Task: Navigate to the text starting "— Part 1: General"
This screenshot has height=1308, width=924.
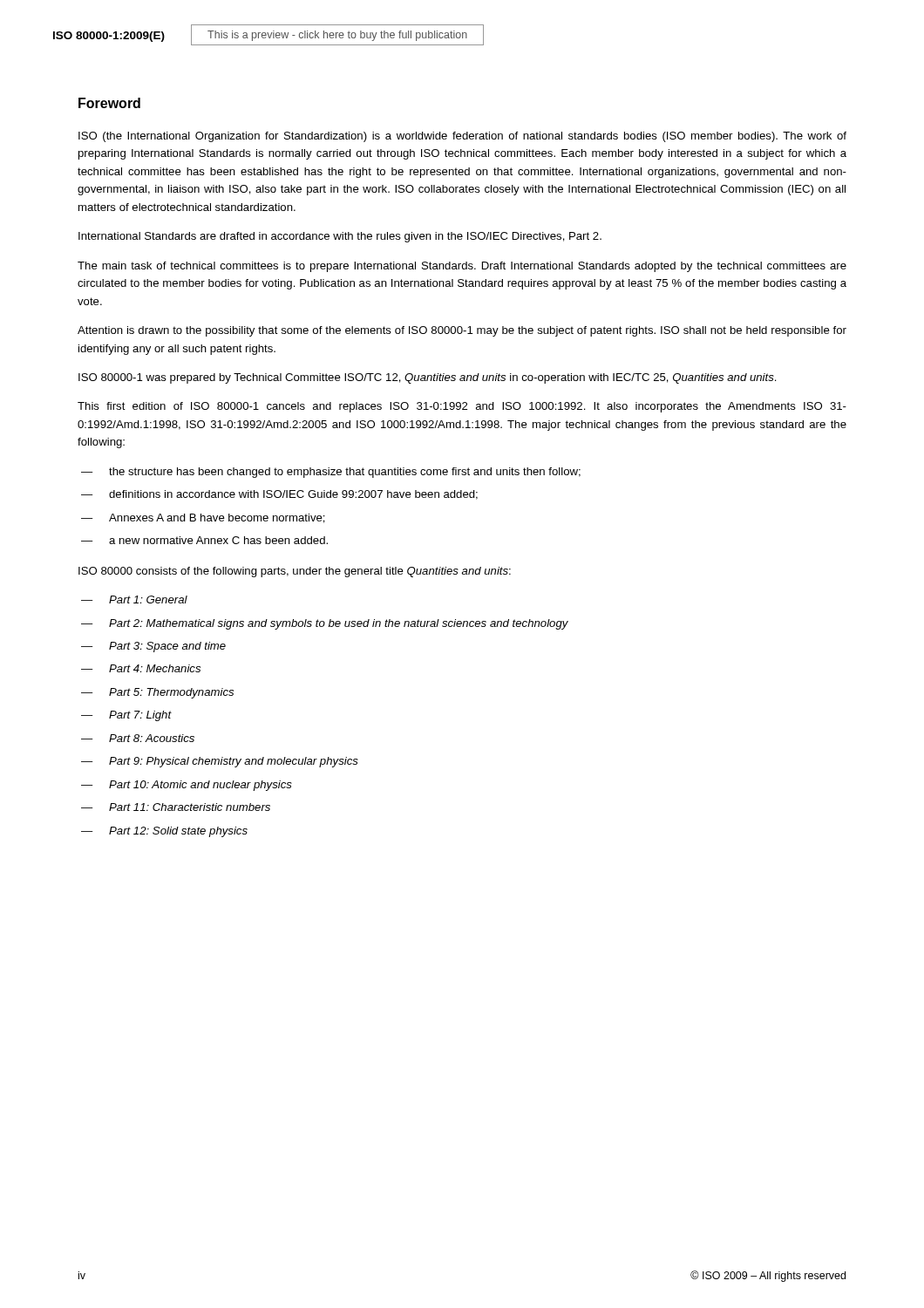Action: [134, 600]
